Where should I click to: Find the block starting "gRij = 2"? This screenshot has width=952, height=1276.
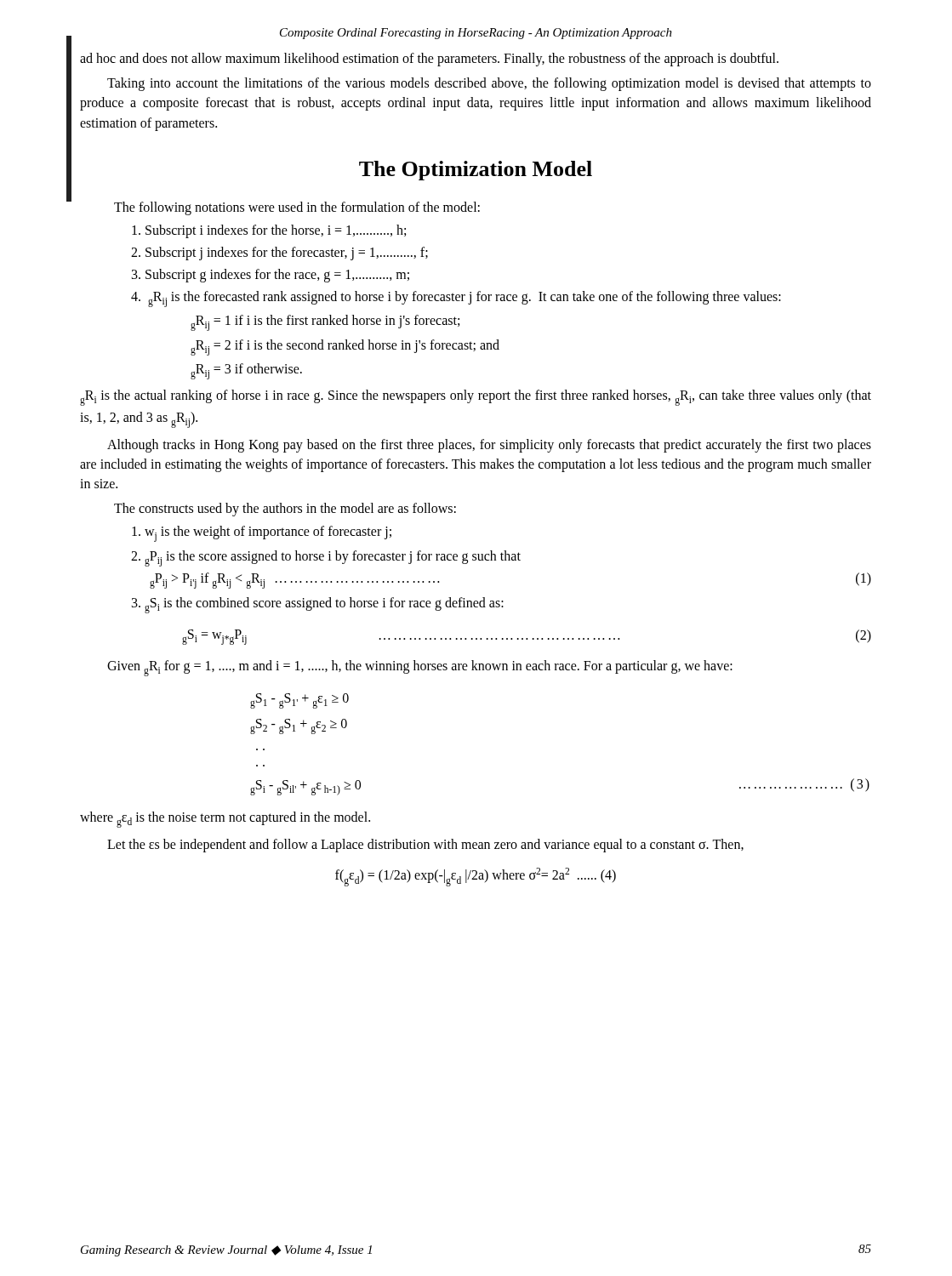345,346
